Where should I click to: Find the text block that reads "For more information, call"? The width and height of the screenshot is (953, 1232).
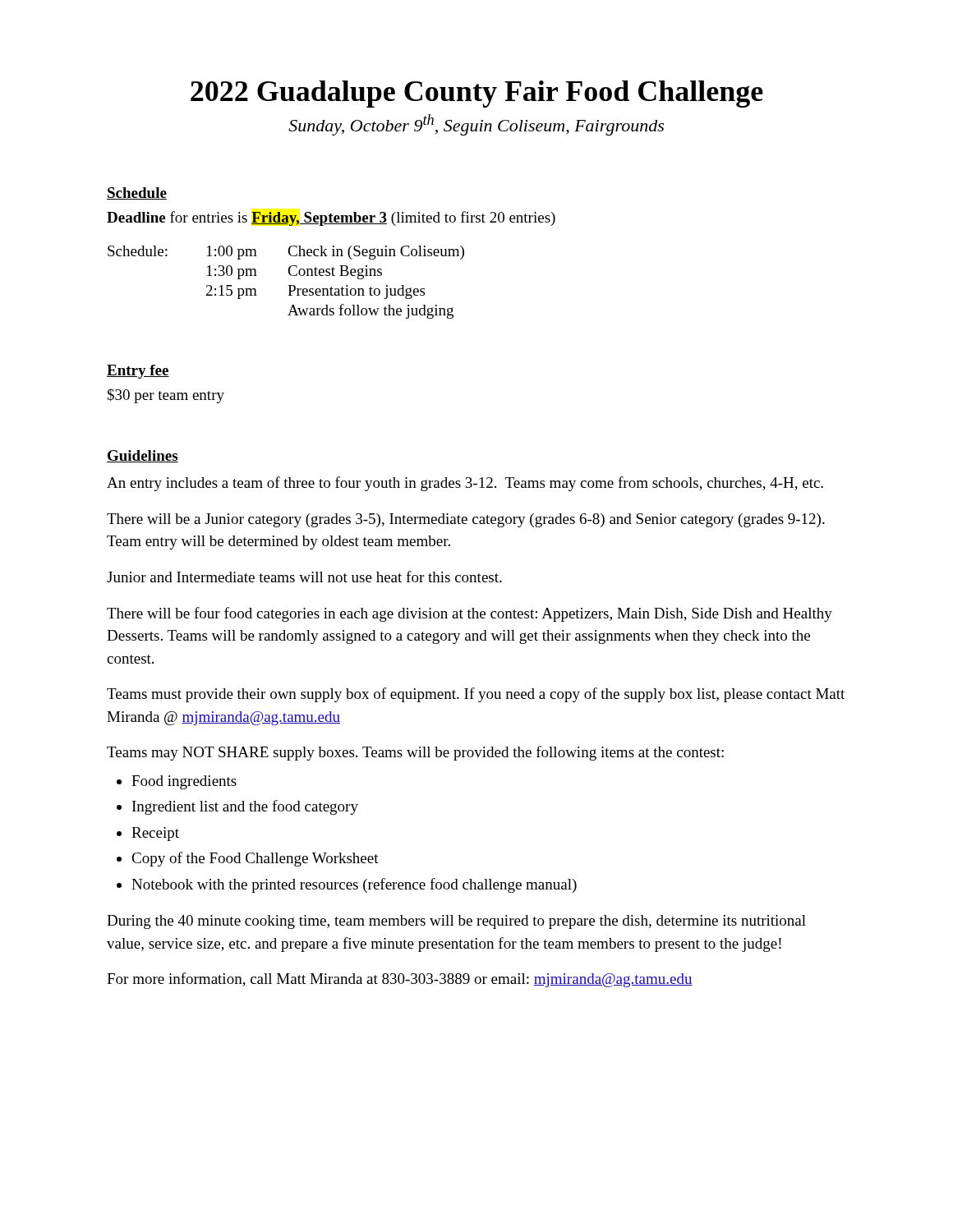[399, 979]
